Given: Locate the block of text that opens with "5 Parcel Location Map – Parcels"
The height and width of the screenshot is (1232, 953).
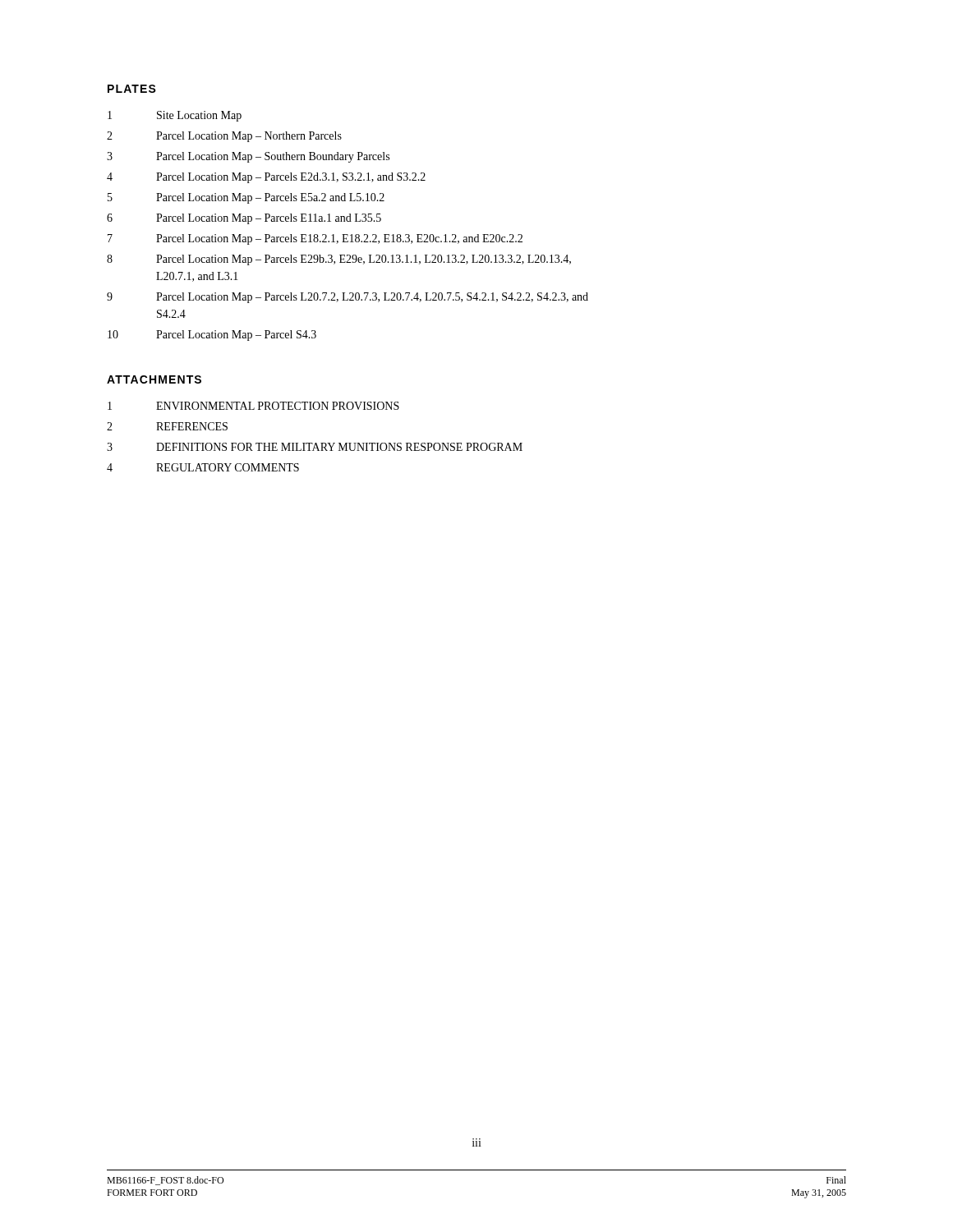Looking at the screenshot, I should coord(246,198).
